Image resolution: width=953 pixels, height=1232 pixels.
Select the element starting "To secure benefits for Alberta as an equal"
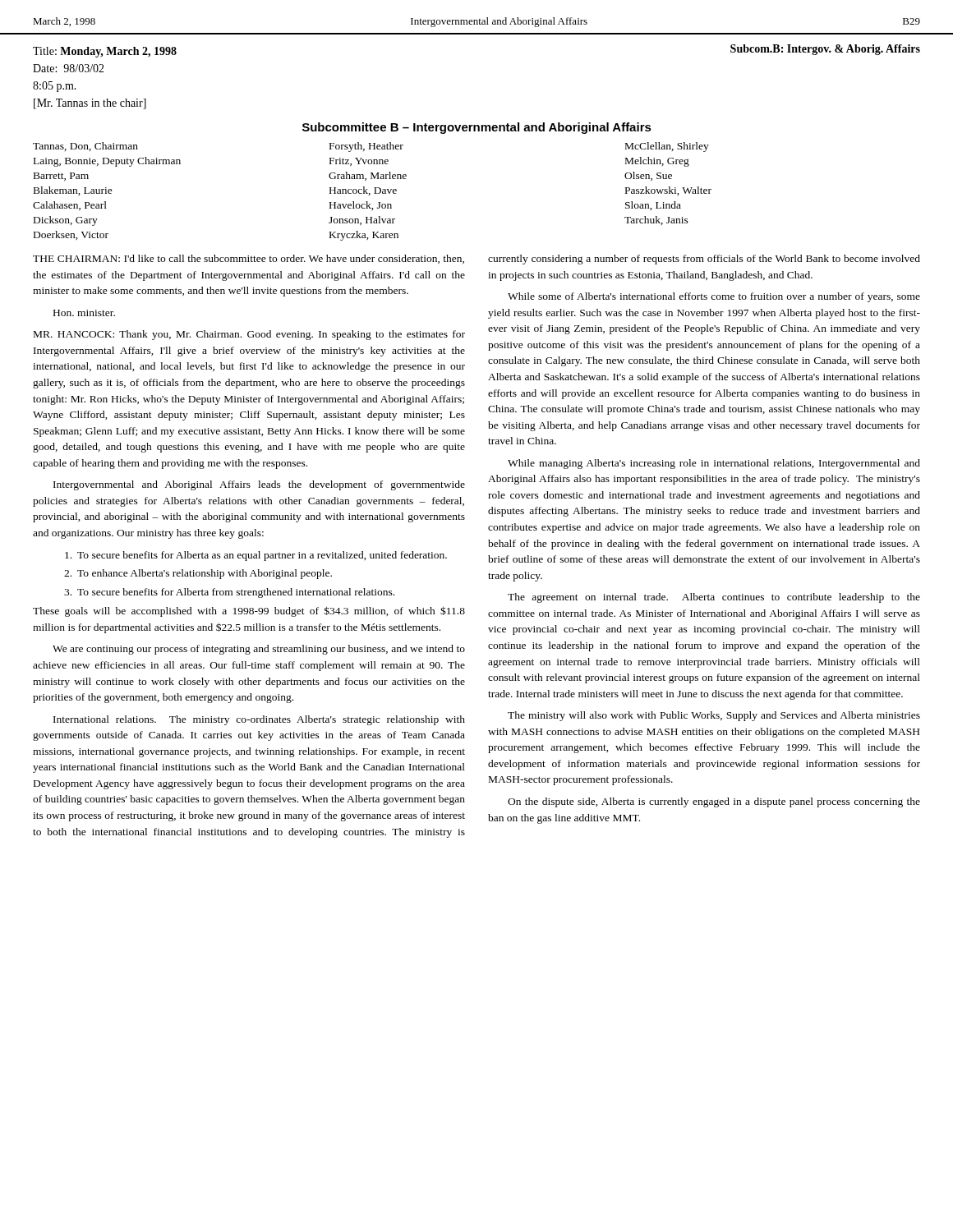[261, 555]
